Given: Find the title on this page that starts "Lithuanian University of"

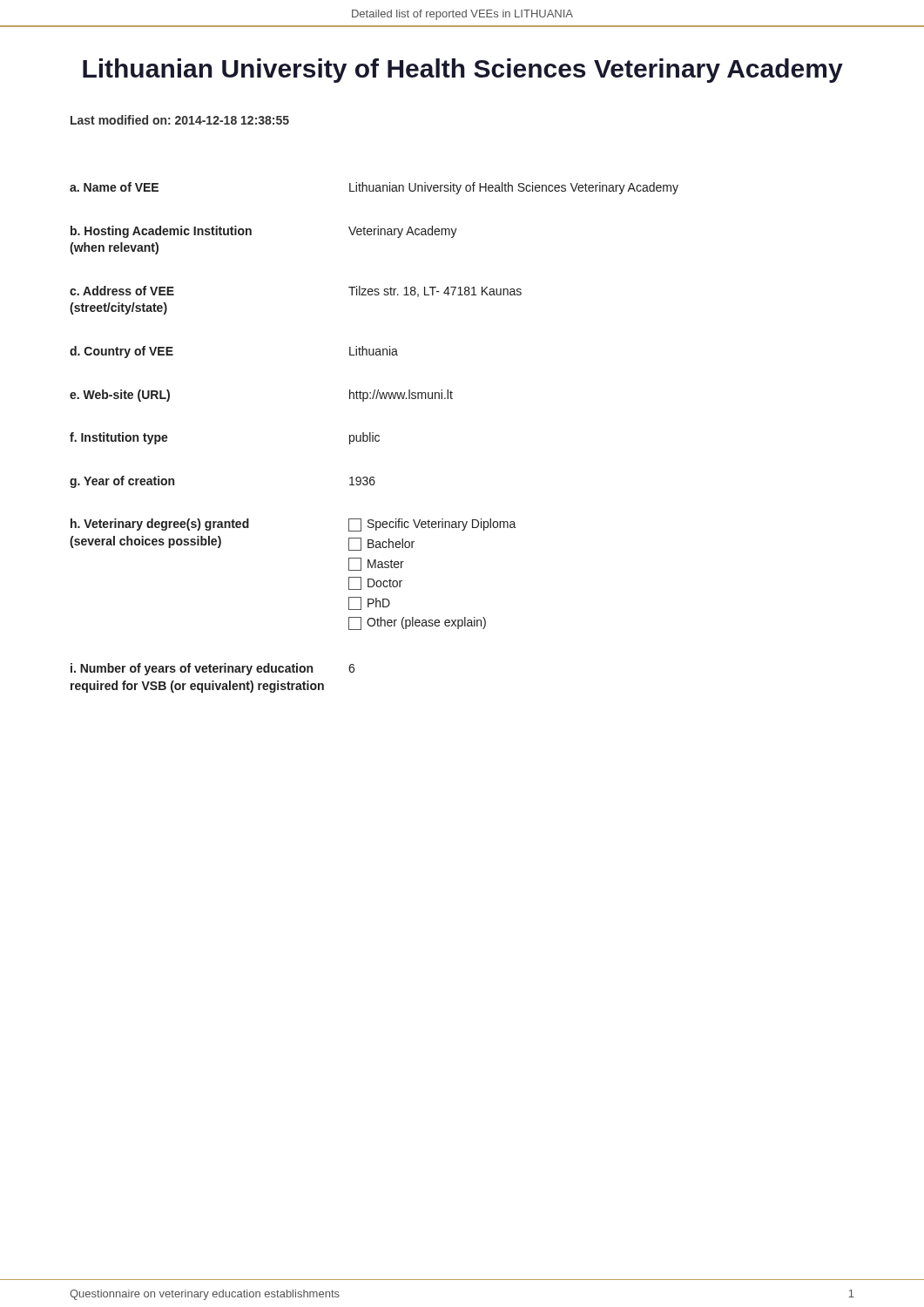Looking at the screenshot, I should pyautogui.click(x=462, y=68).
